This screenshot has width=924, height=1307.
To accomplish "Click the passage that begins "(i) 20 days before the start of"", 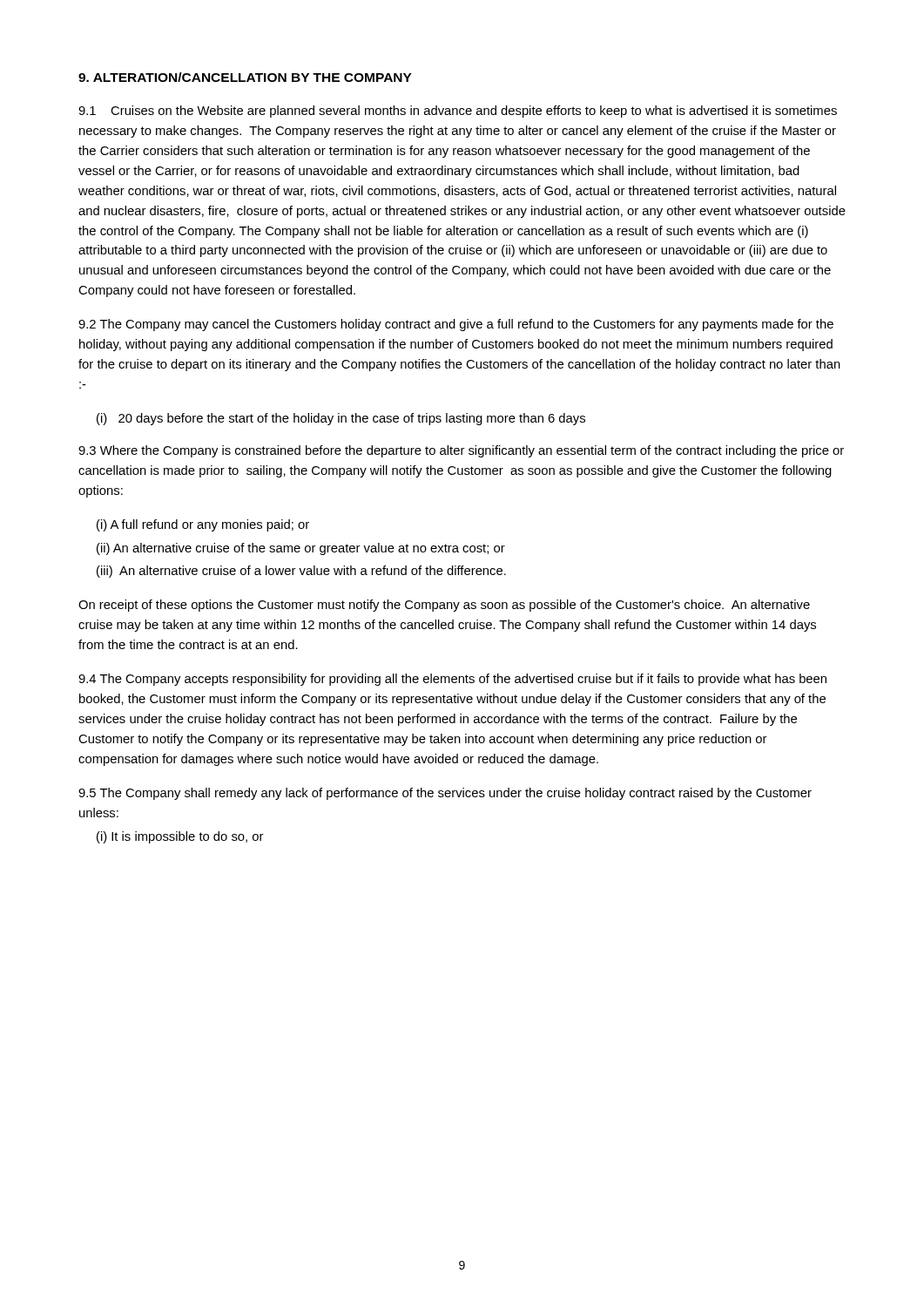I will coord(341,418).
